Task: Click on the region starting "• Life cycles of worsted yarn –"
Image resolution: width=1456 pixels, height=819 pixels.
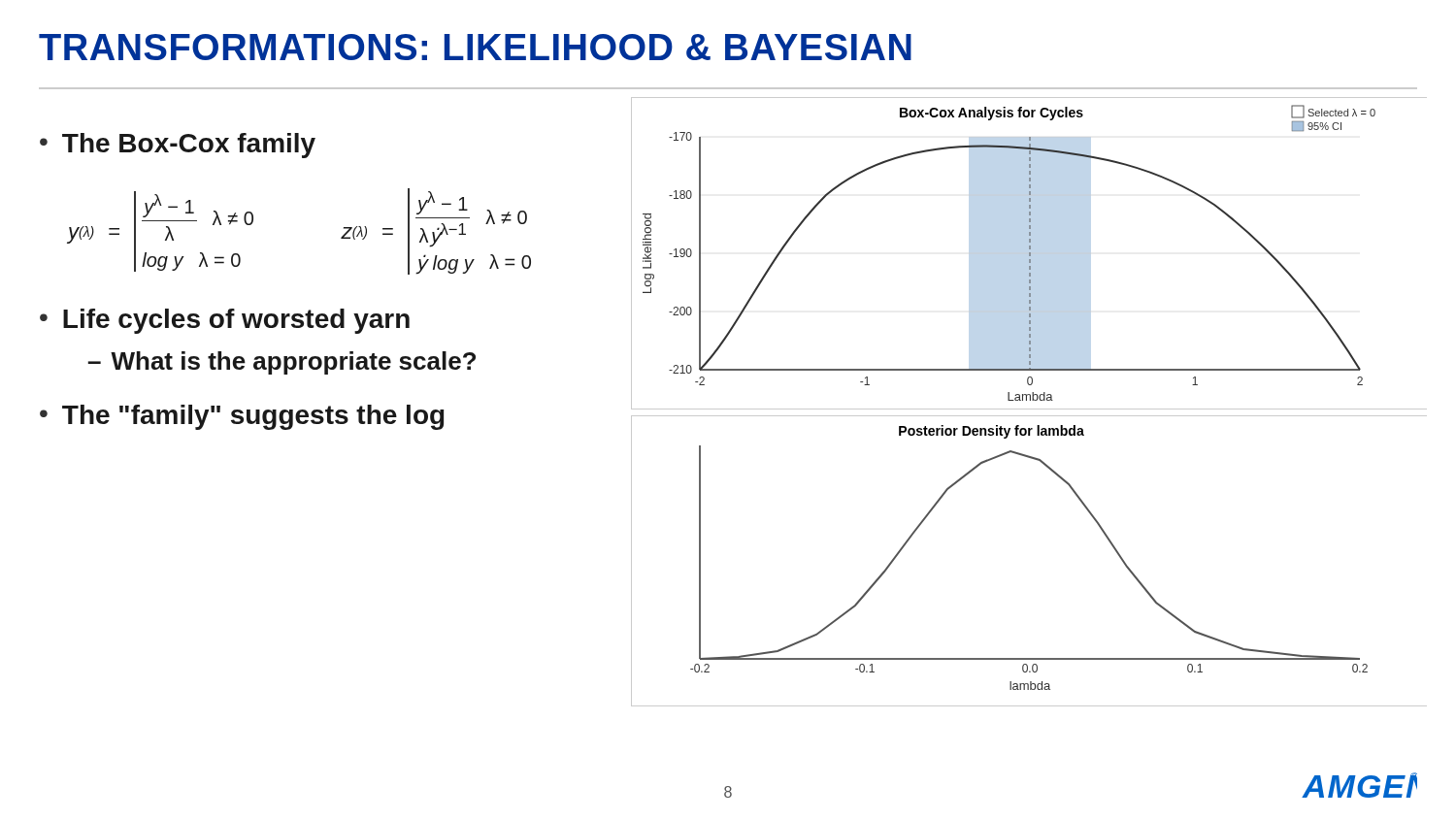Action: point(320,339)
